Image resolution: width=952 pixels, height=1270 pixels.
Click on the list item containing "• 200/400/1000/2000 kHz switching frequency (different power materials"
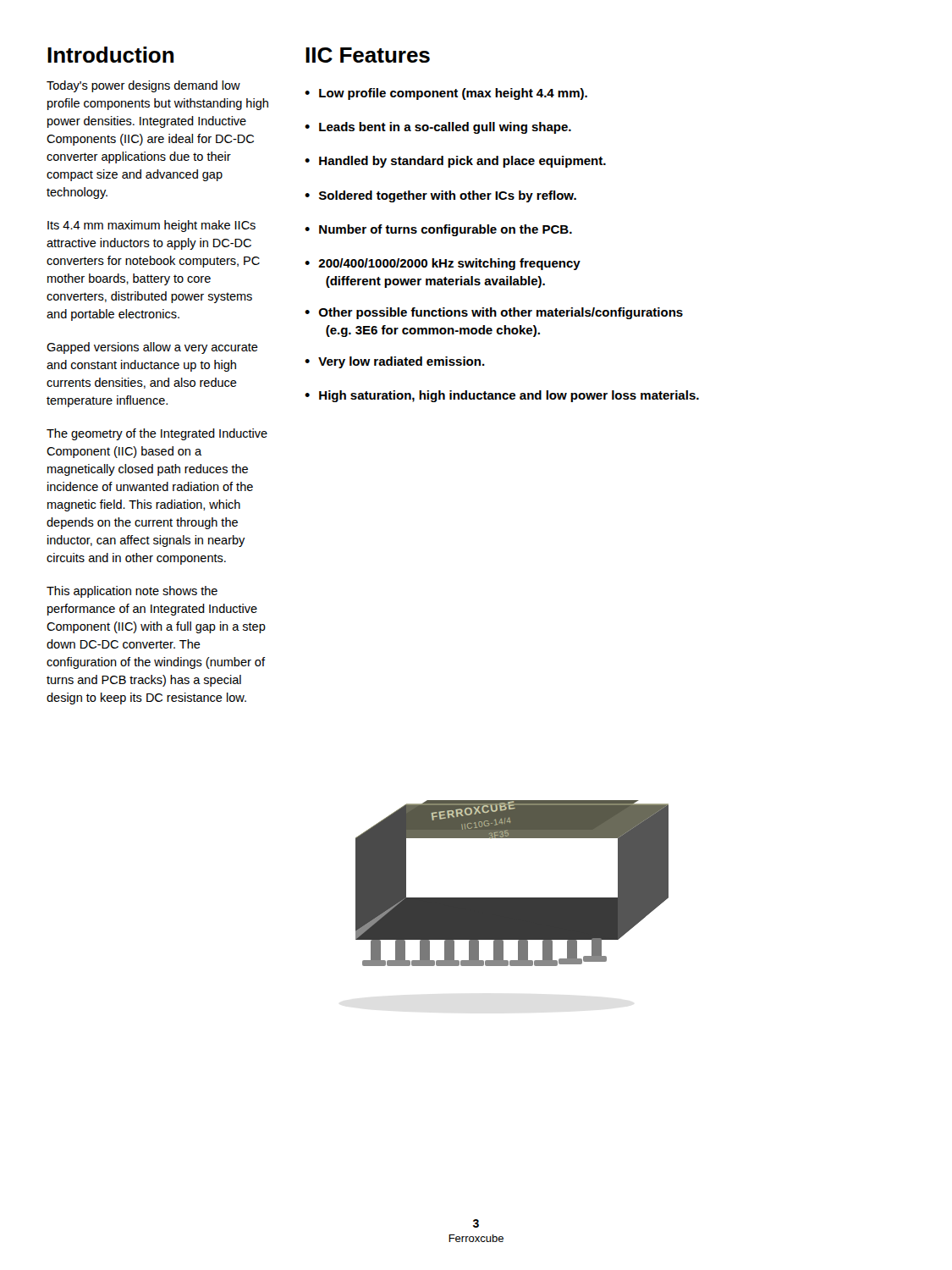(442, 272)
